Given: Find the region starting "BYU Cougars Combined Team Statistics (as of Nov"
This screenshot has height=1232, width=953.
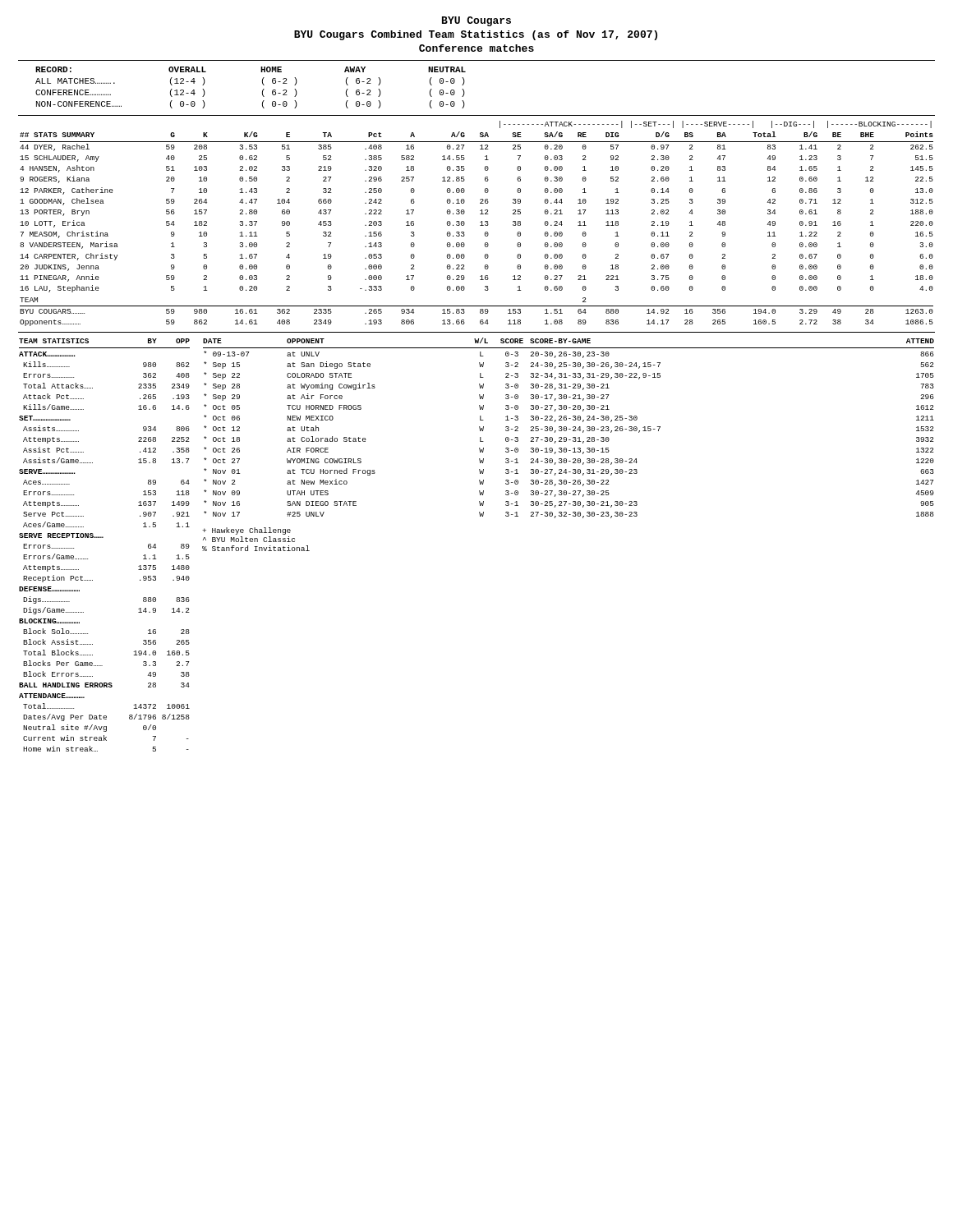Looking at the screenshot, I should [476, 35].
